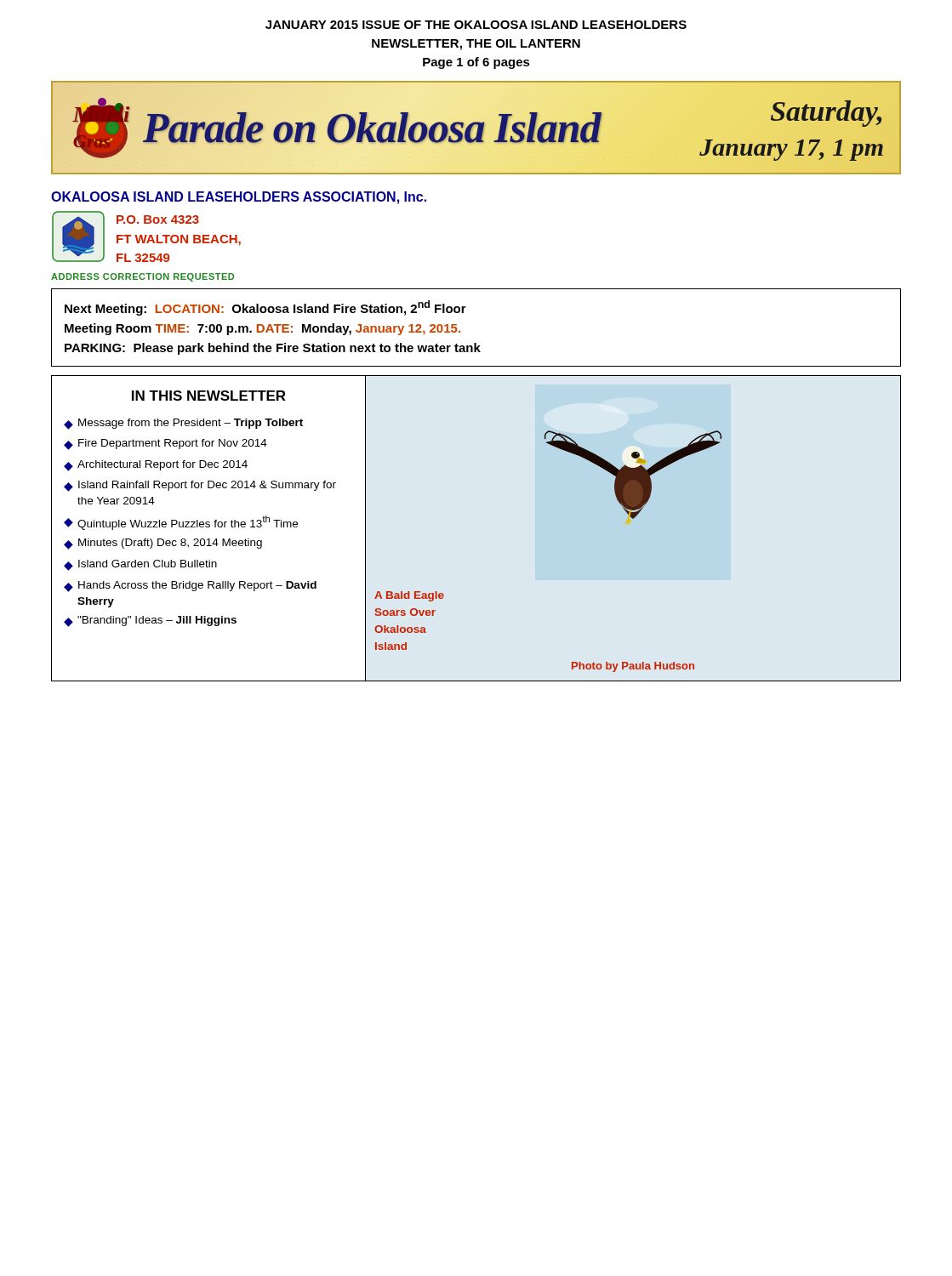Viewport: 952px width, 1276px height.
Task: Find the title containing "OKALOOSA ISLAND LEASEHOLDERS ASSOCIATION, Inc."
Action: pyautogui.click(x=239, y=197)
